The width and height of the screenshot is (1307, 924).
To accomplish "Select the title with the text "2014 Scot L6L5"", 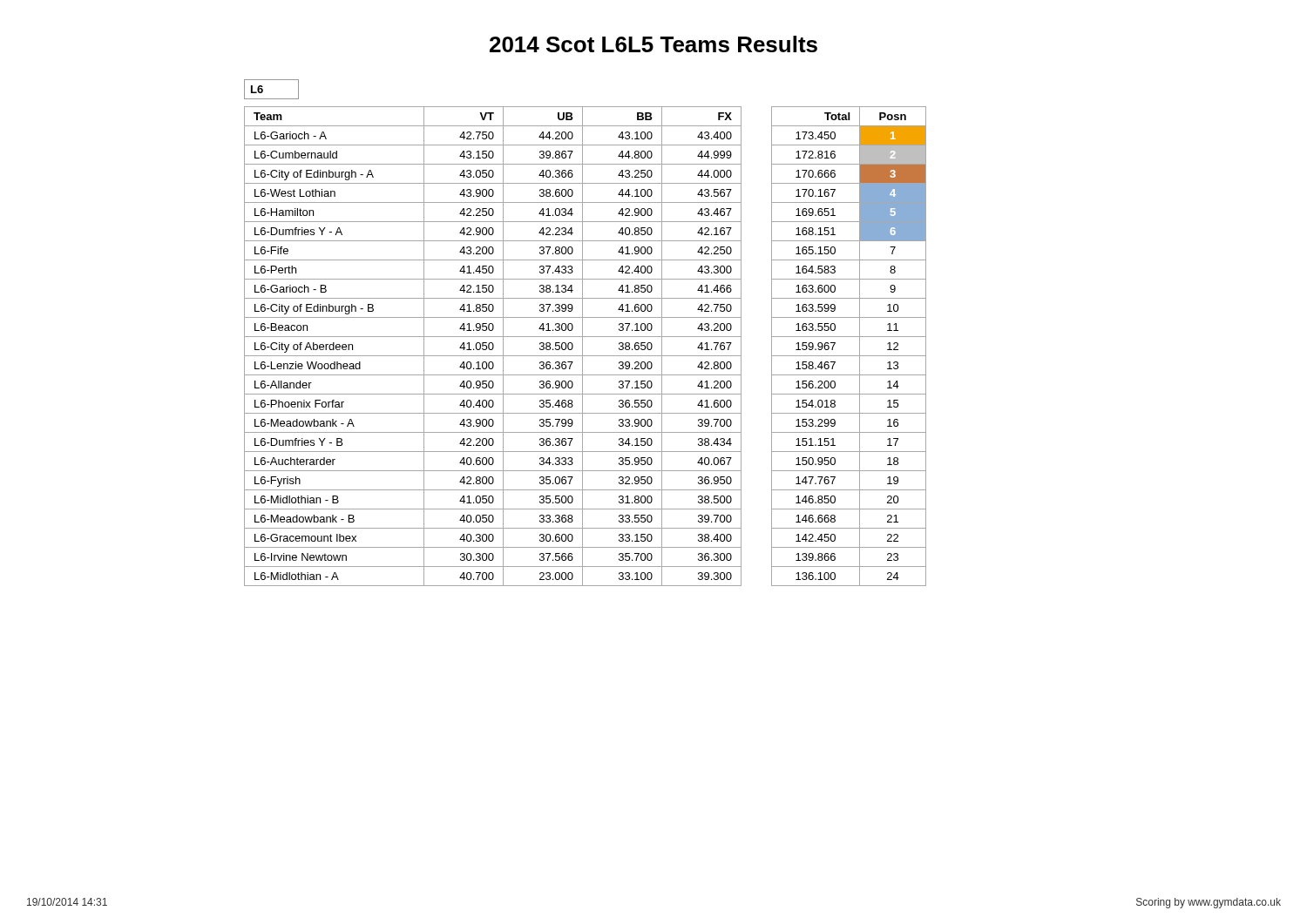I will coord(653,44).
